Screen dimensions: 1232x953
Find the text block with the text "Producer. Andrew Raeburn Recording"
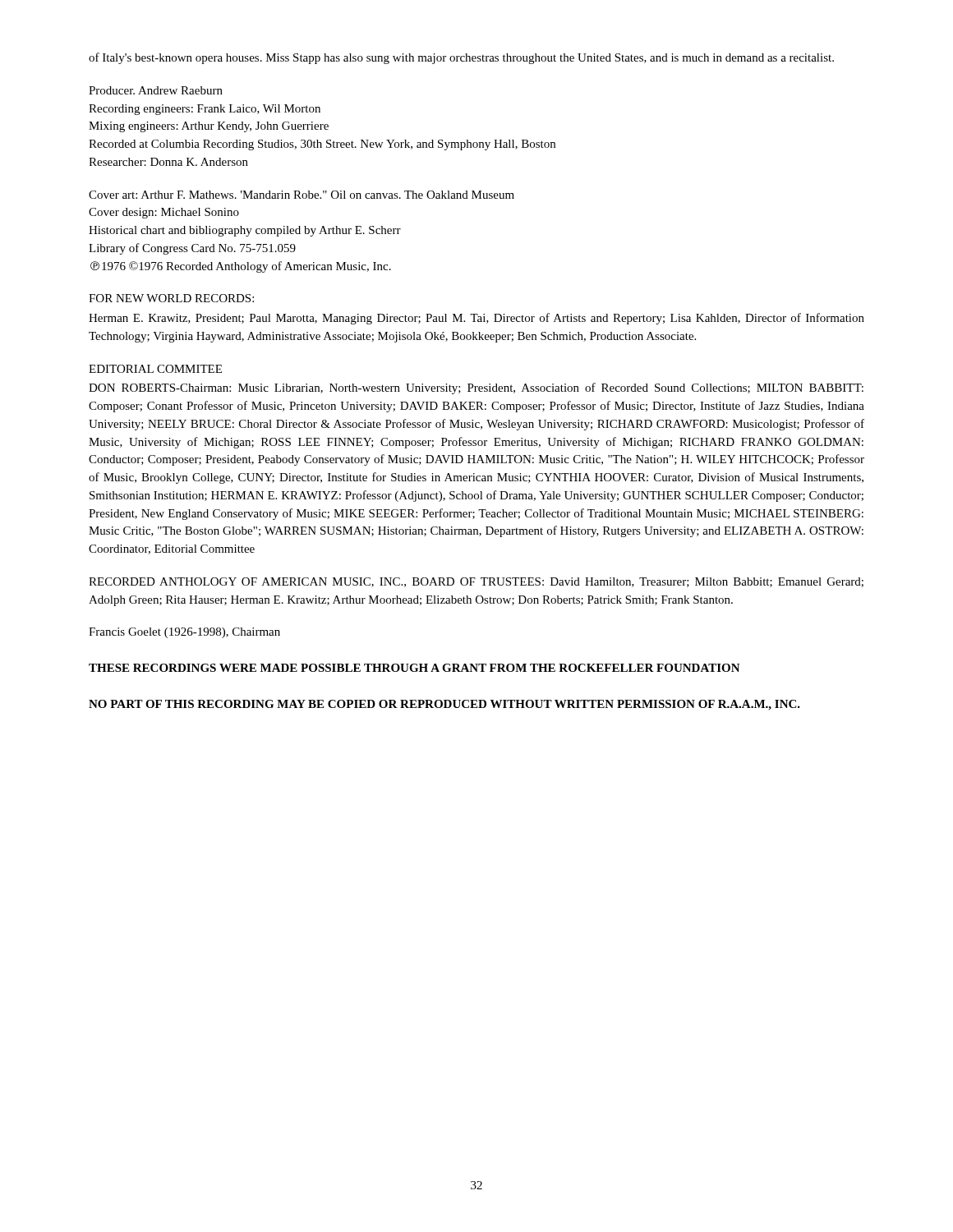(x=156, y=90)
